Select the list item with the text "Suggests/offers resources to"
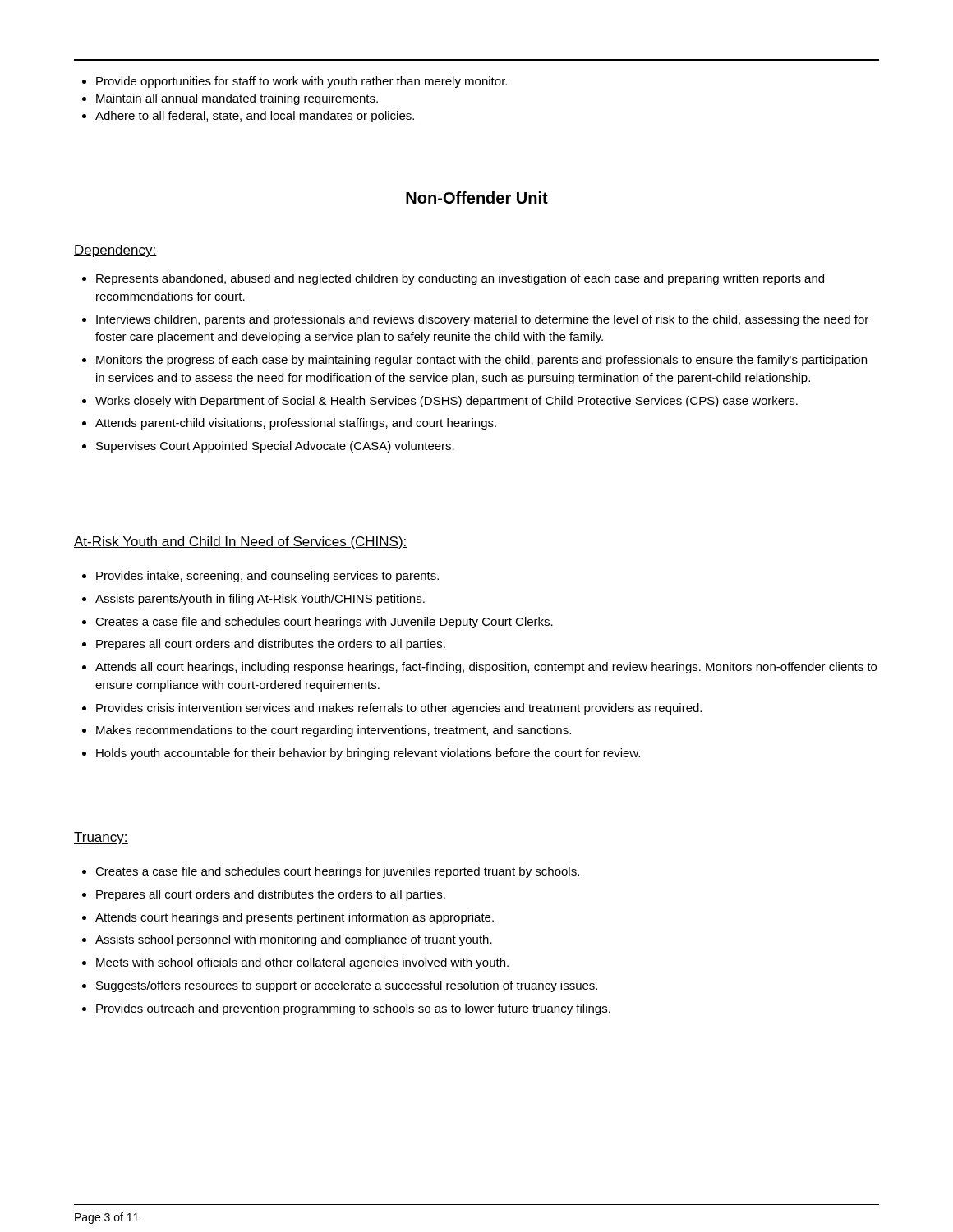Screen dimensions: 1232x953 pyautogui.click(x=347, y=985)
